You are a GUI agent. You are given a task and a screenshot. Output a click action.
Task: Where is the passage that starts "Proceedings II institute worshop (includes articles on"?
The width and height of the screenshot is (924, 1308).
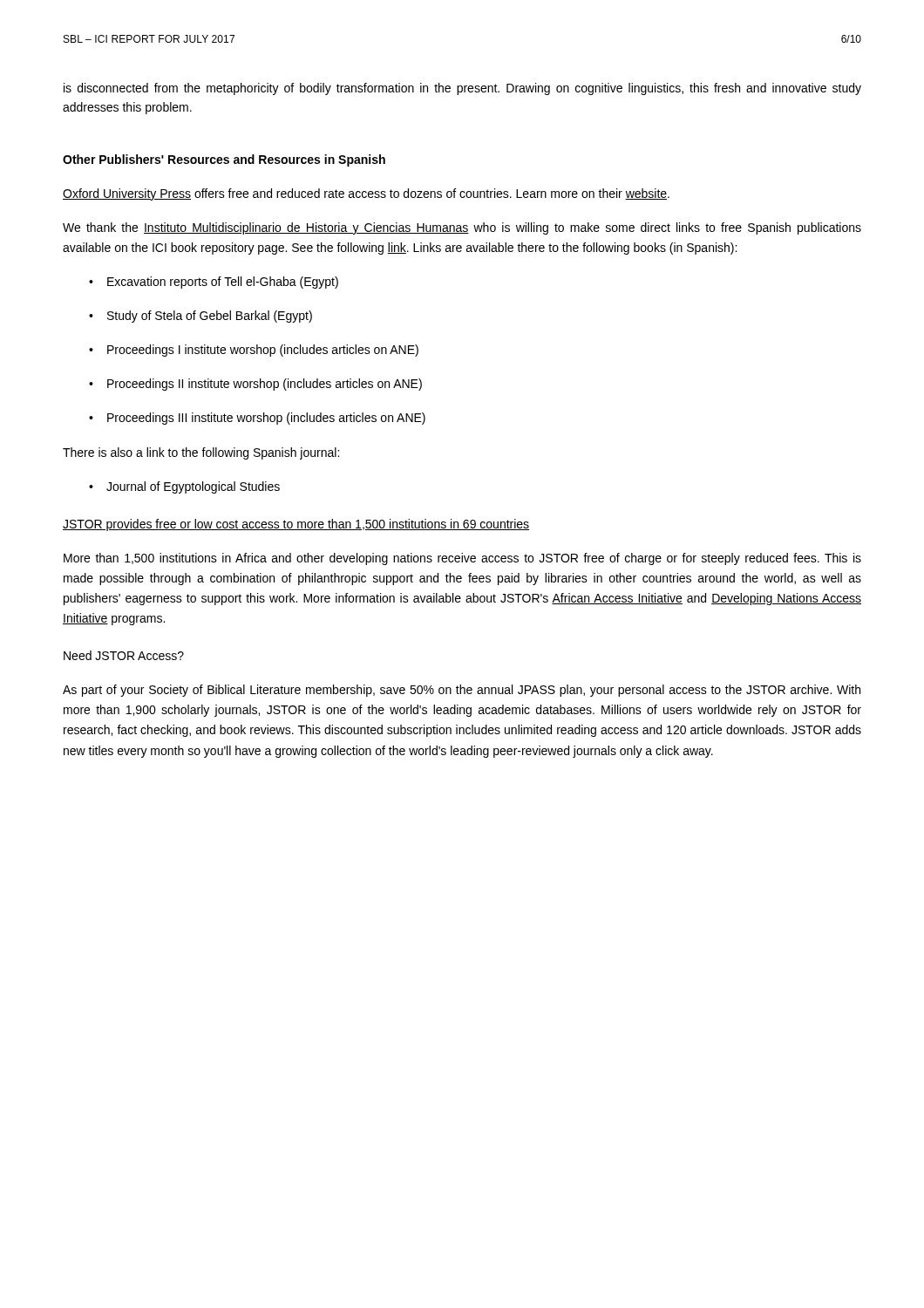coord(255,385)
